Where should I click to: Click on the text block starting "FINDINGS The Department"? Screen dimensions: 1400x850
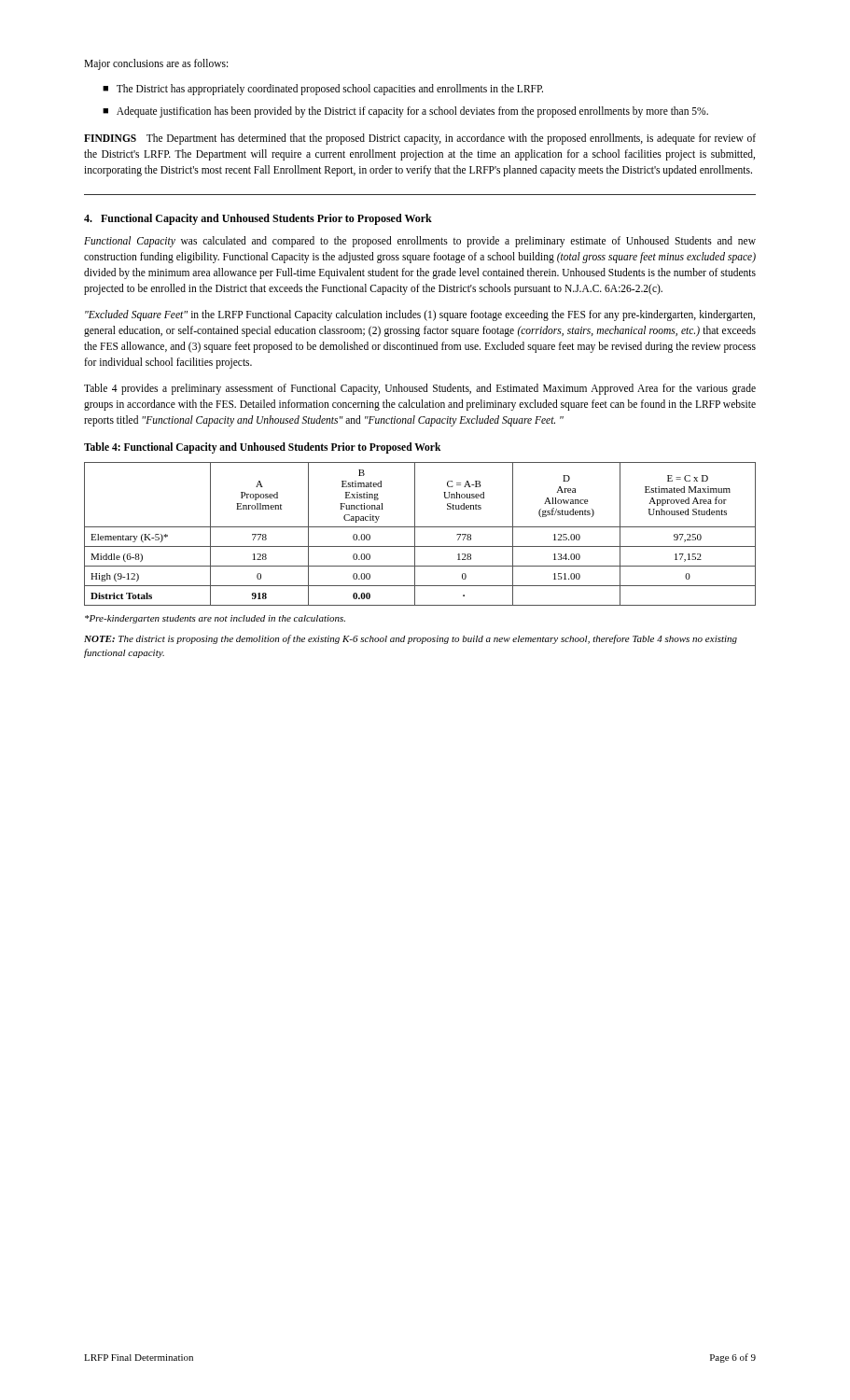click(420, 154)
